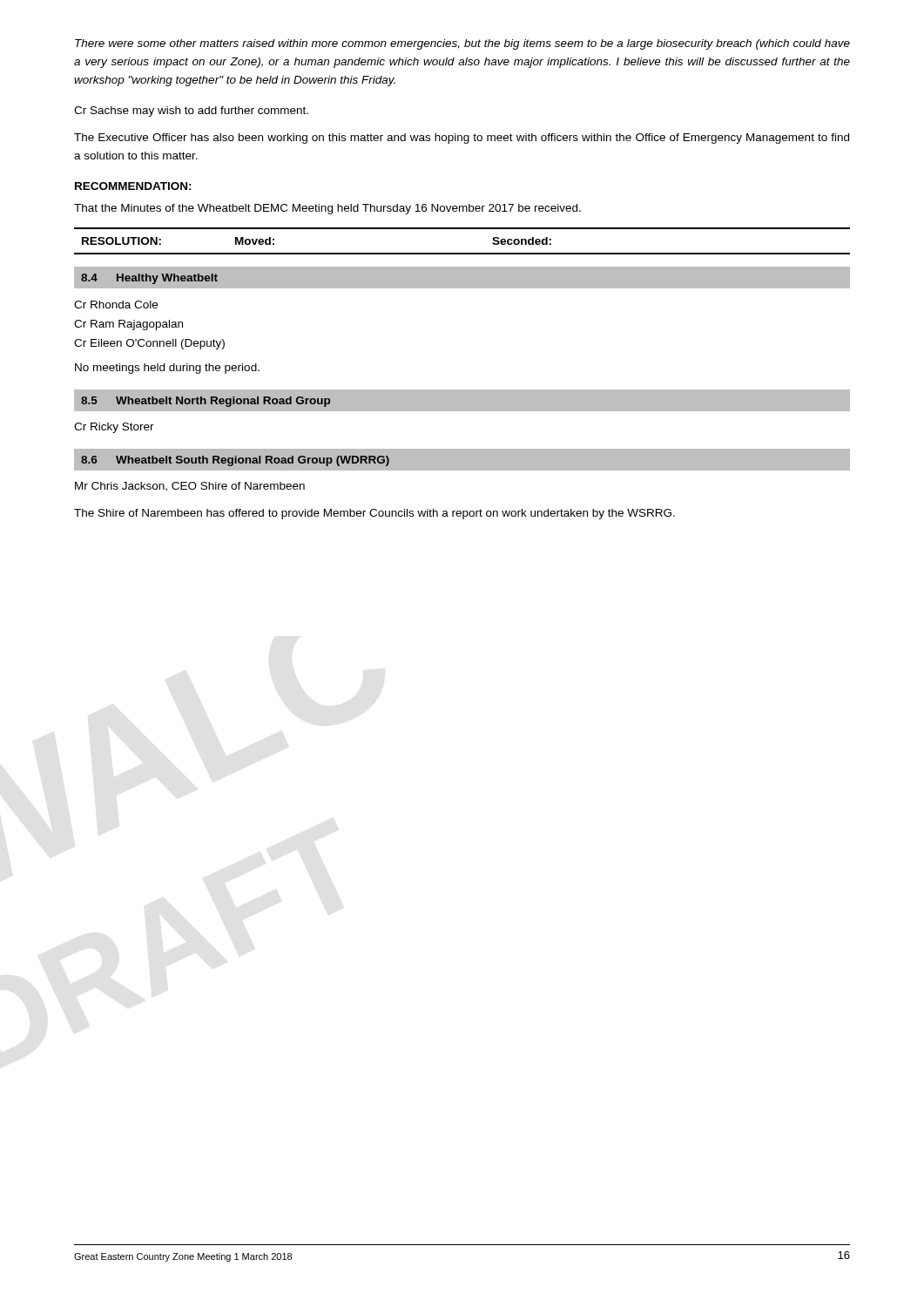Point to "Cr Ricky Storer"

(114, 427)
